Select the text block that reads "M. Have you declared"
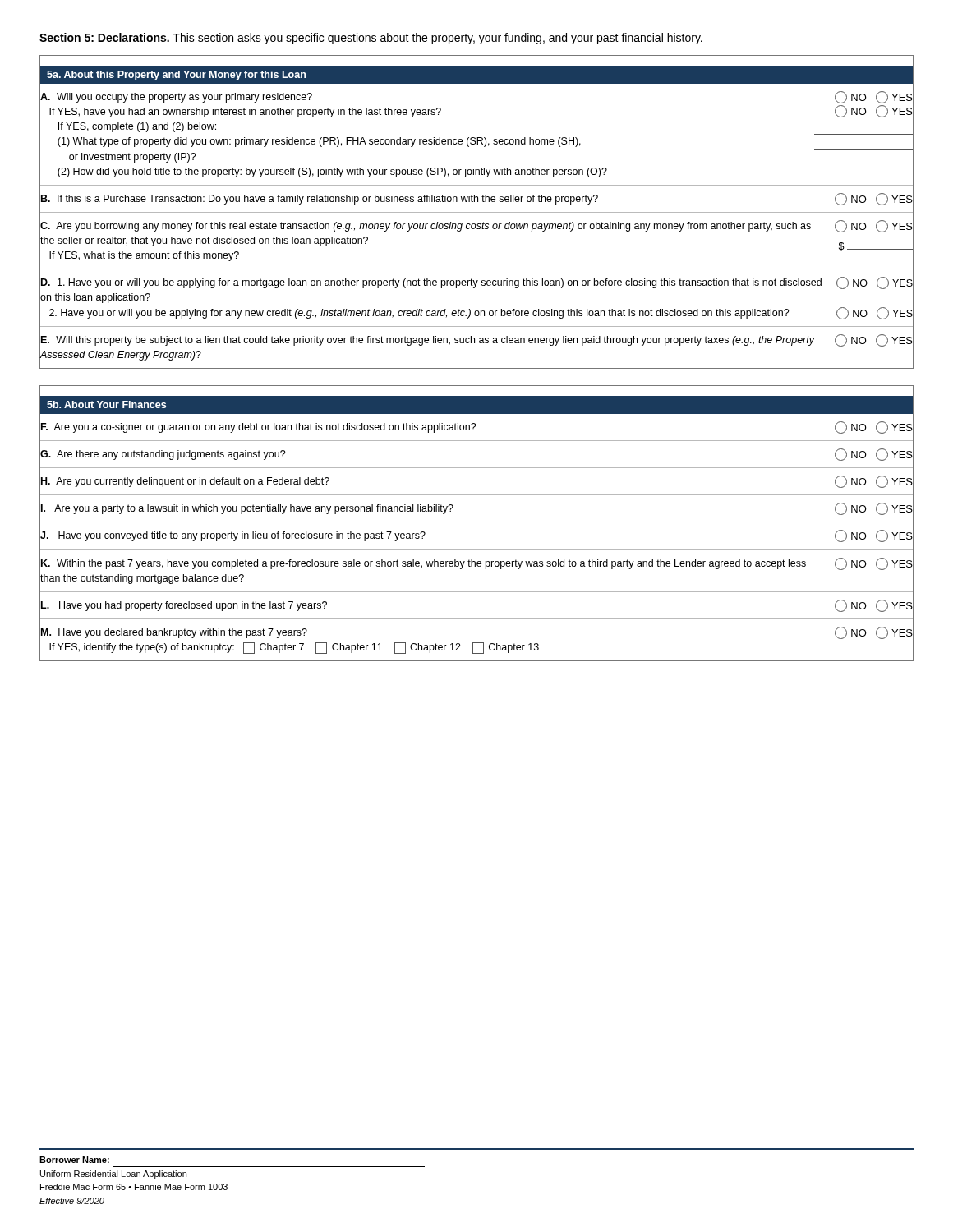Viewport: 953px width, 1232px height. tap(476, 640)
